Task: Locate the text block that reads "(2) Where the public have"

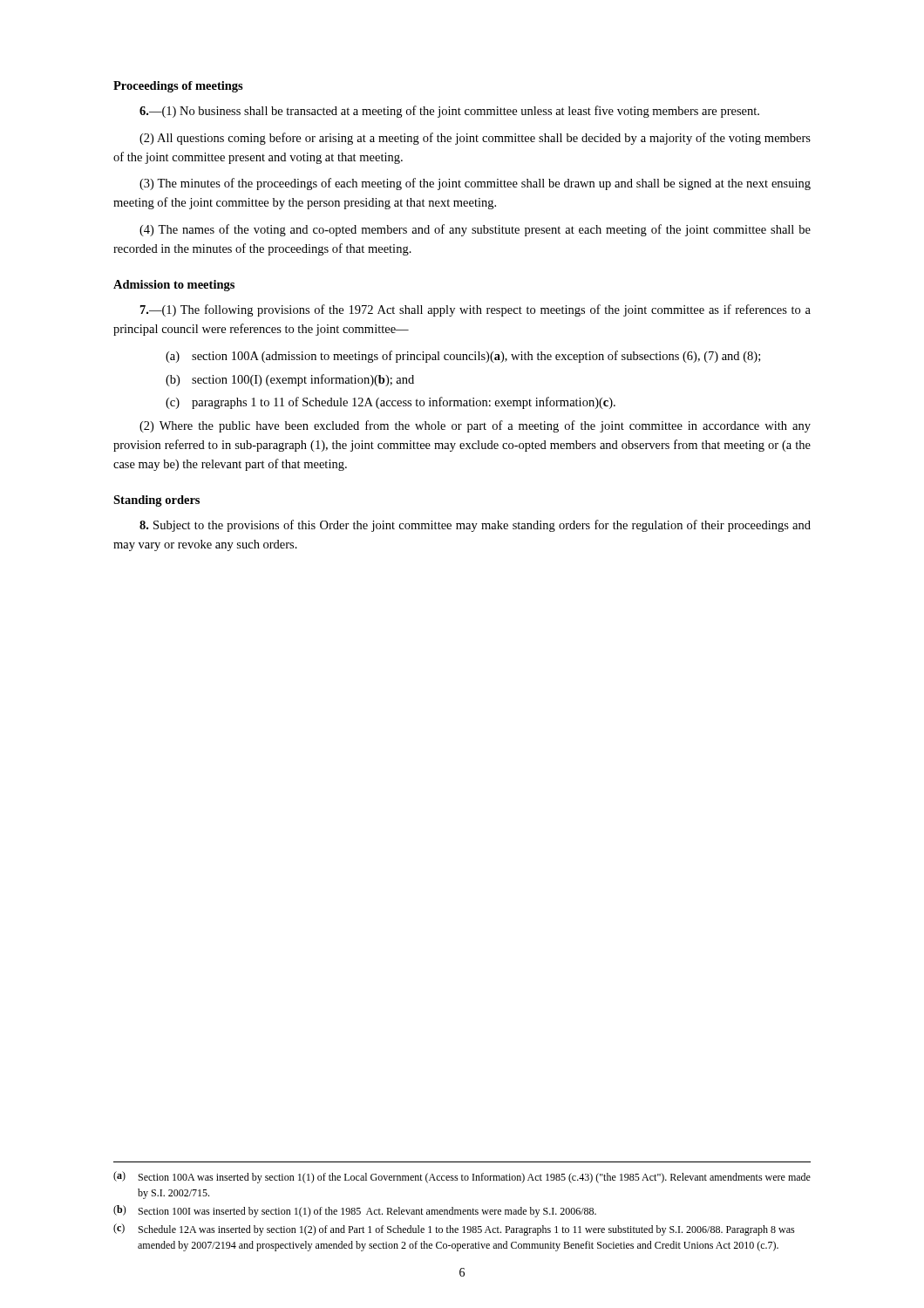Action: (462, 445)
